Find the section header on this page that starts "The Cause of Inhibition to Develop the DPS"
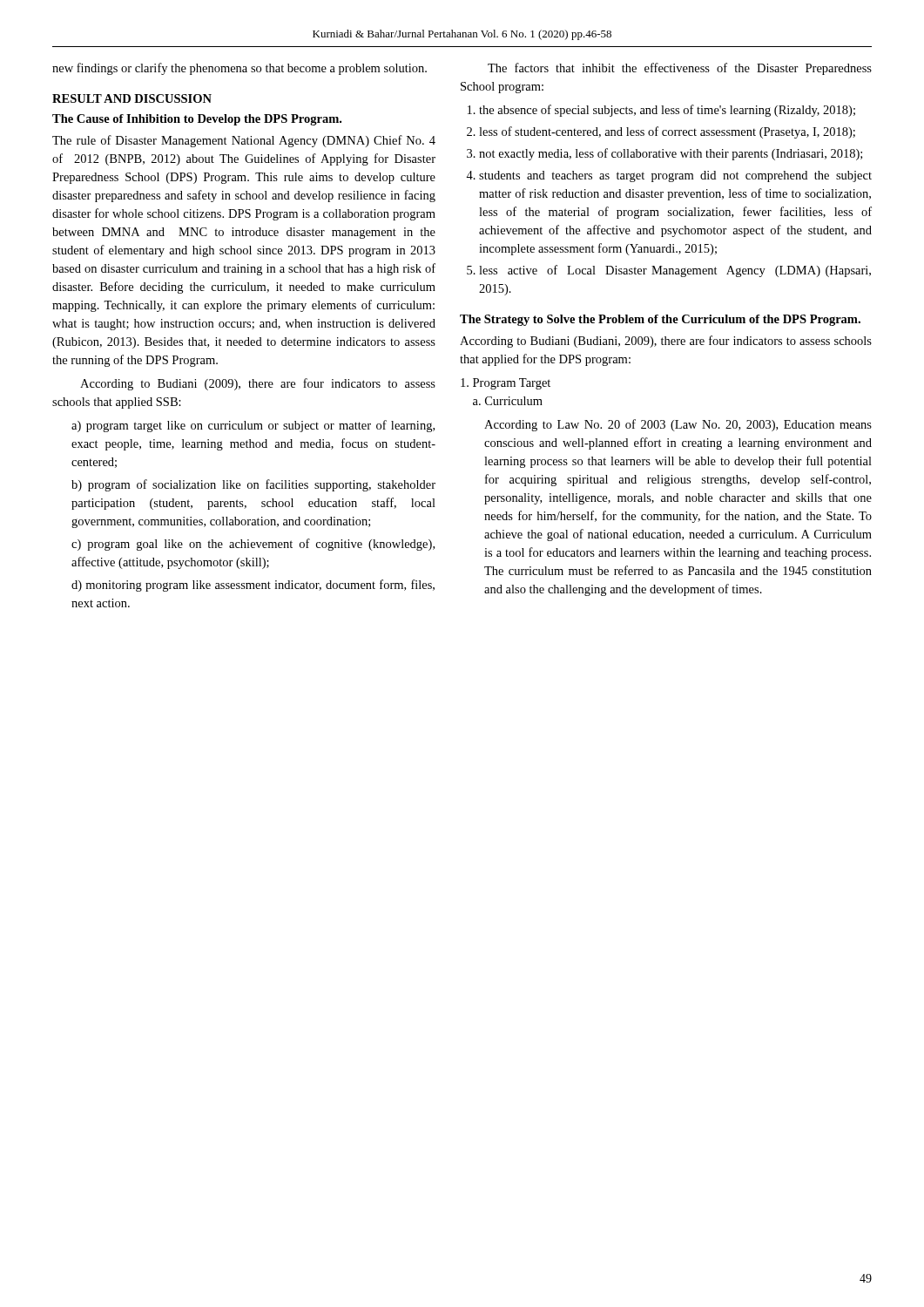The width and height of the screenshot is (924, 1307). (197, 119)
